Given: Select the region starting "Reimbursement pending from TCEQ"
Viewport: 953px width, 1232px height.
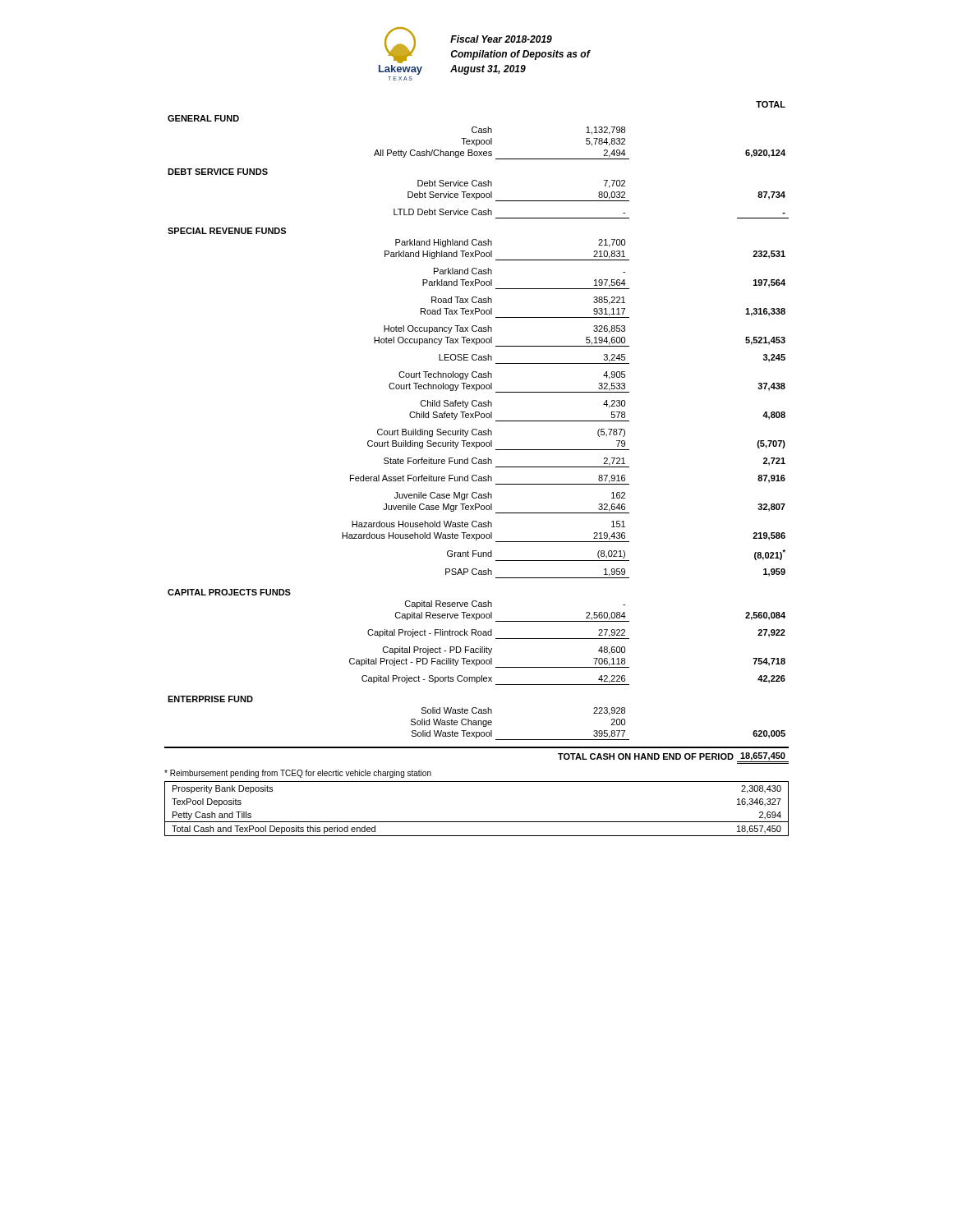Looking at the screenshot, I should (298, 773).
